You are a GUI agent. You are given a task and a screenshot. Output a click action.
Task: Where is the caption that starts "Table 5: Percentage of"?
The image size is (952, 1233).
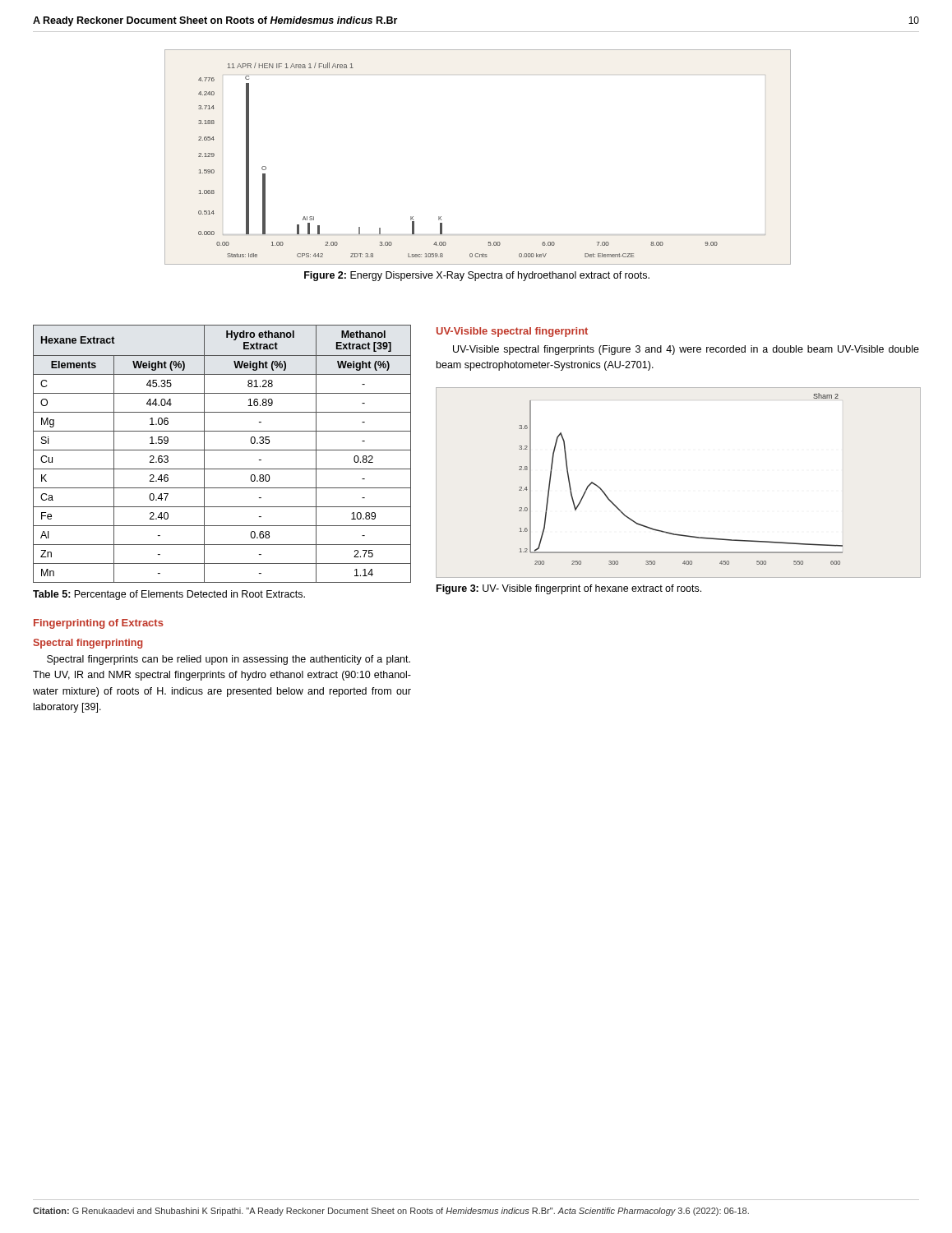[x=169, y=594]
